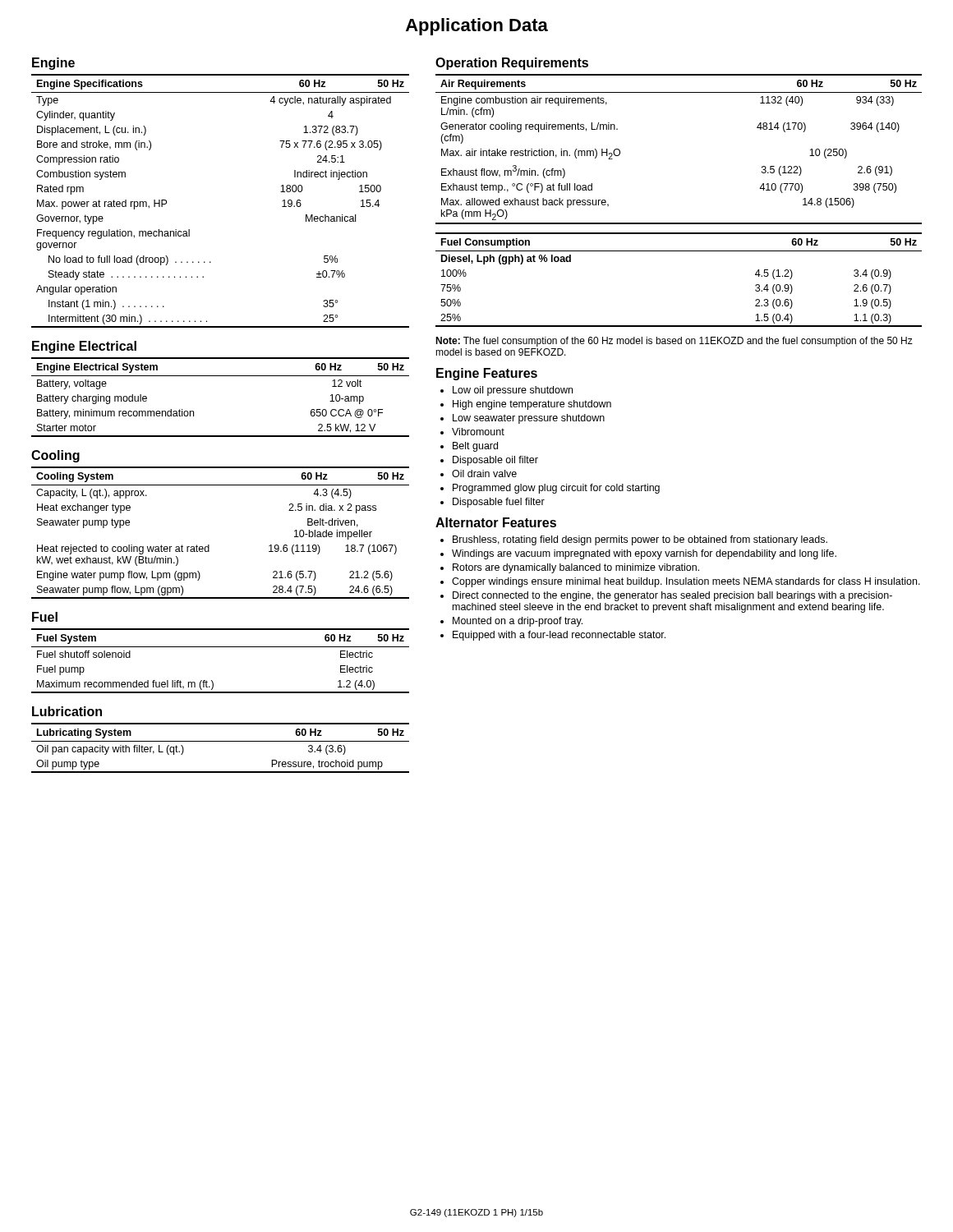
Task: Click on the list item that reads "Mounted on a drip-proof"
Action: tap(518, 621)
